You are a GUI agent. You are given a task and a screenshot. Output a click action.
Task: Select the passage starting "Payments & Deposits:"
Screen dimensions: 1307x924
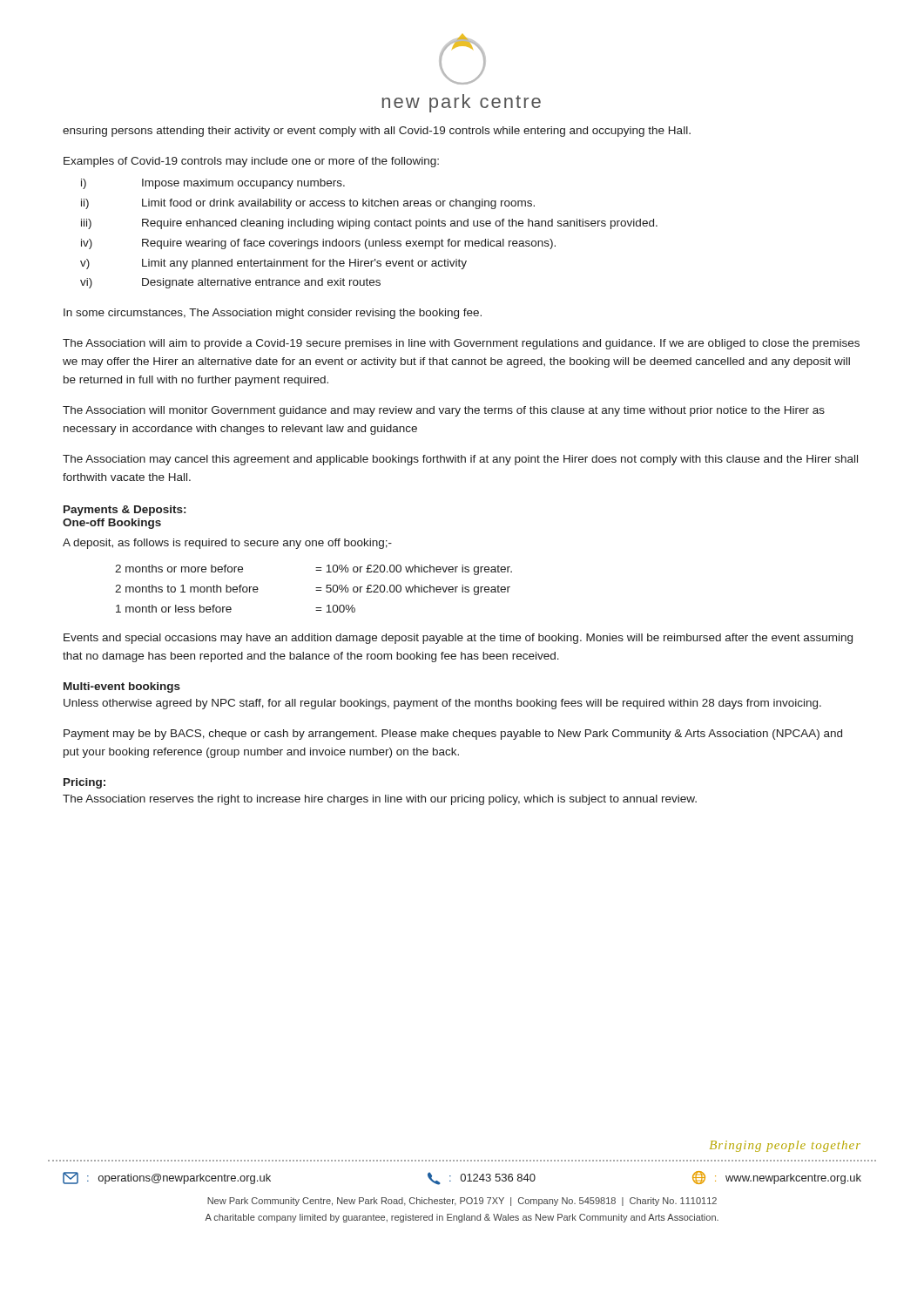(125, 509)
